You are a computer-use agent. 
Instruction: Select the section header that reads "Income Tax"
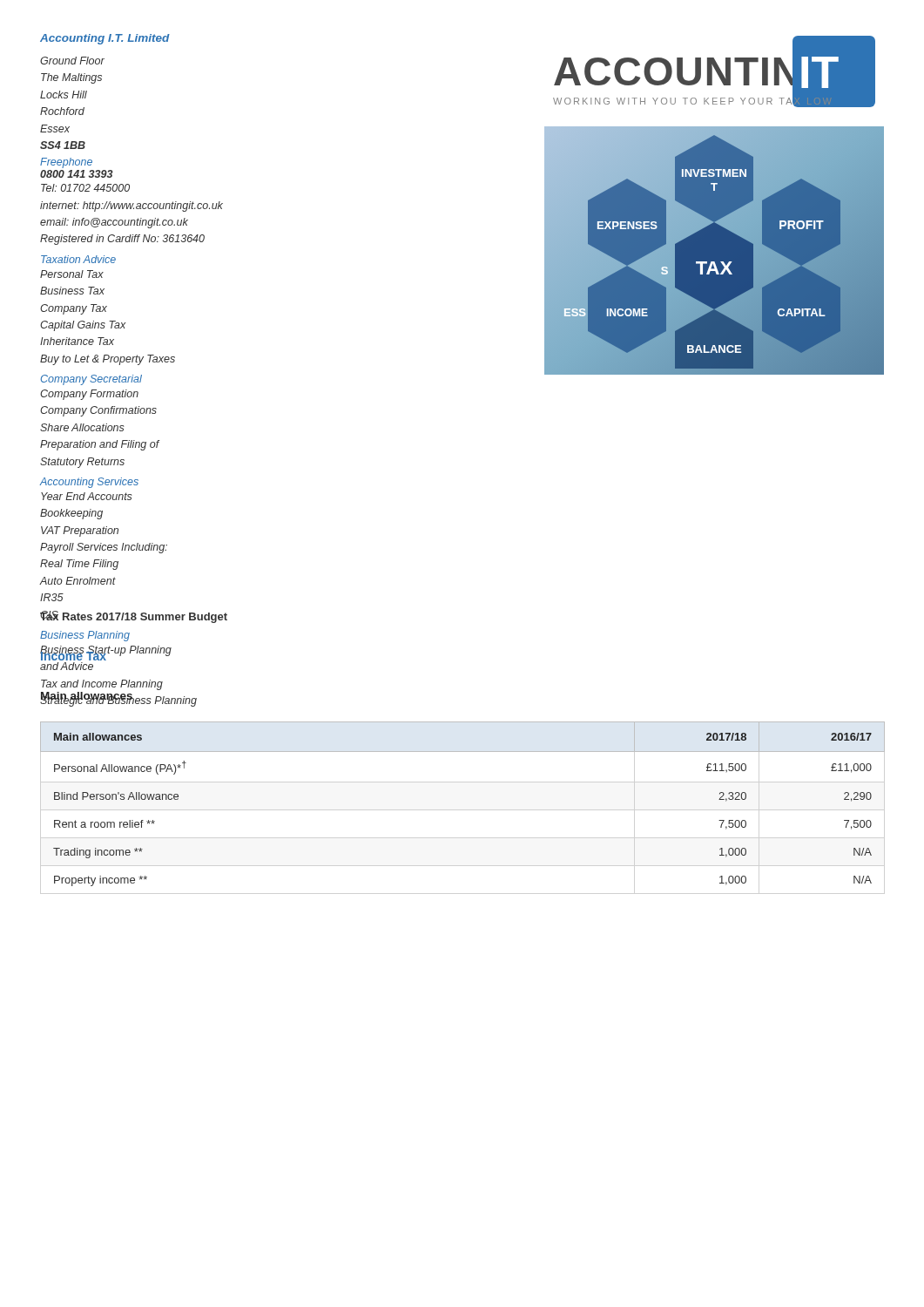(73, 656)
